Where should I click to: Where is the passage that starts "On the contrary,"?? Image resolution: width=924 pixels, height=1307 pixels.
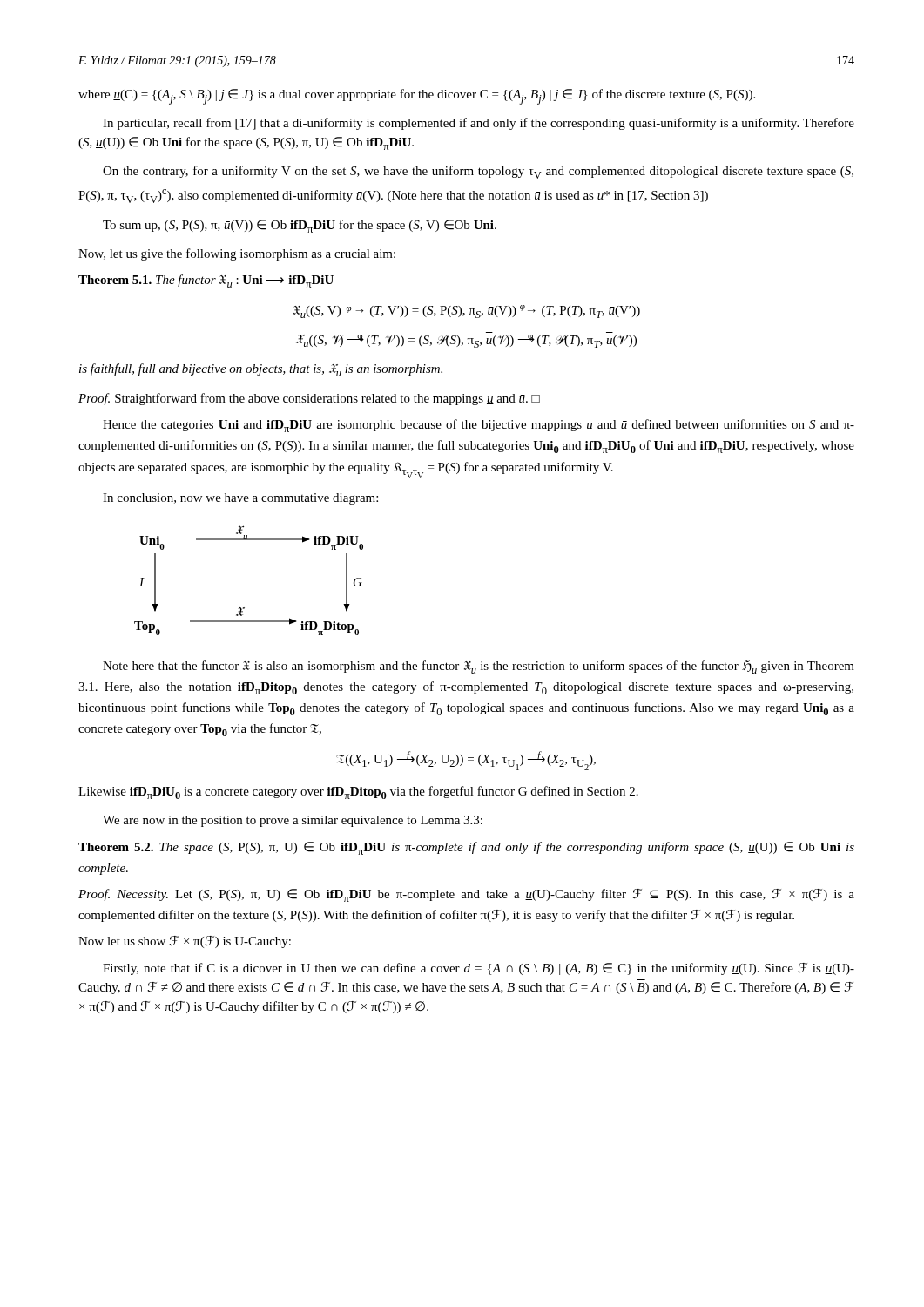click(x=466, y=185)
